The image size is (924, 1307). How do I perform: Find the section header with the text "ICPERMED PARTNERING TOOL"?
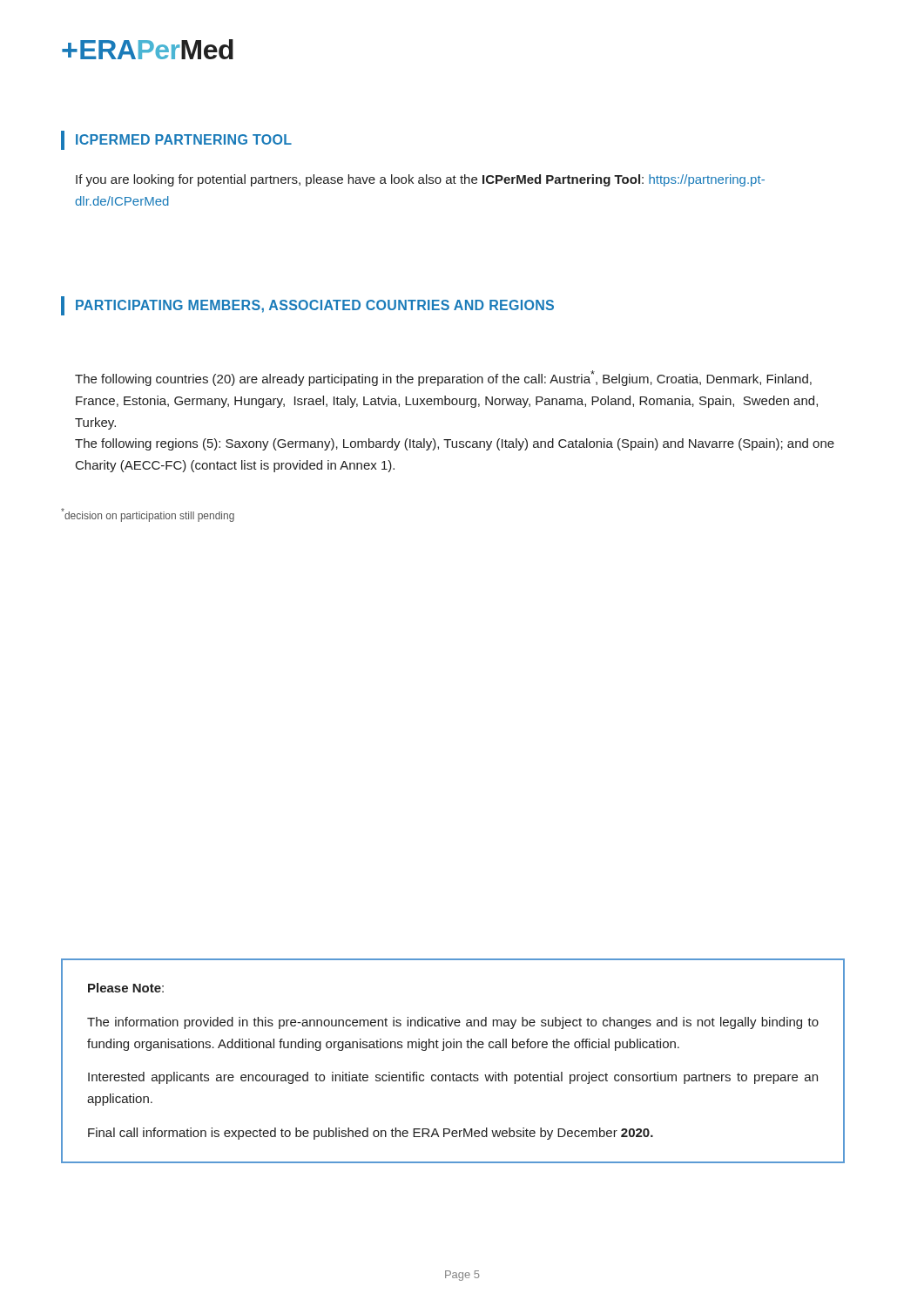click(x=176, y=140)
